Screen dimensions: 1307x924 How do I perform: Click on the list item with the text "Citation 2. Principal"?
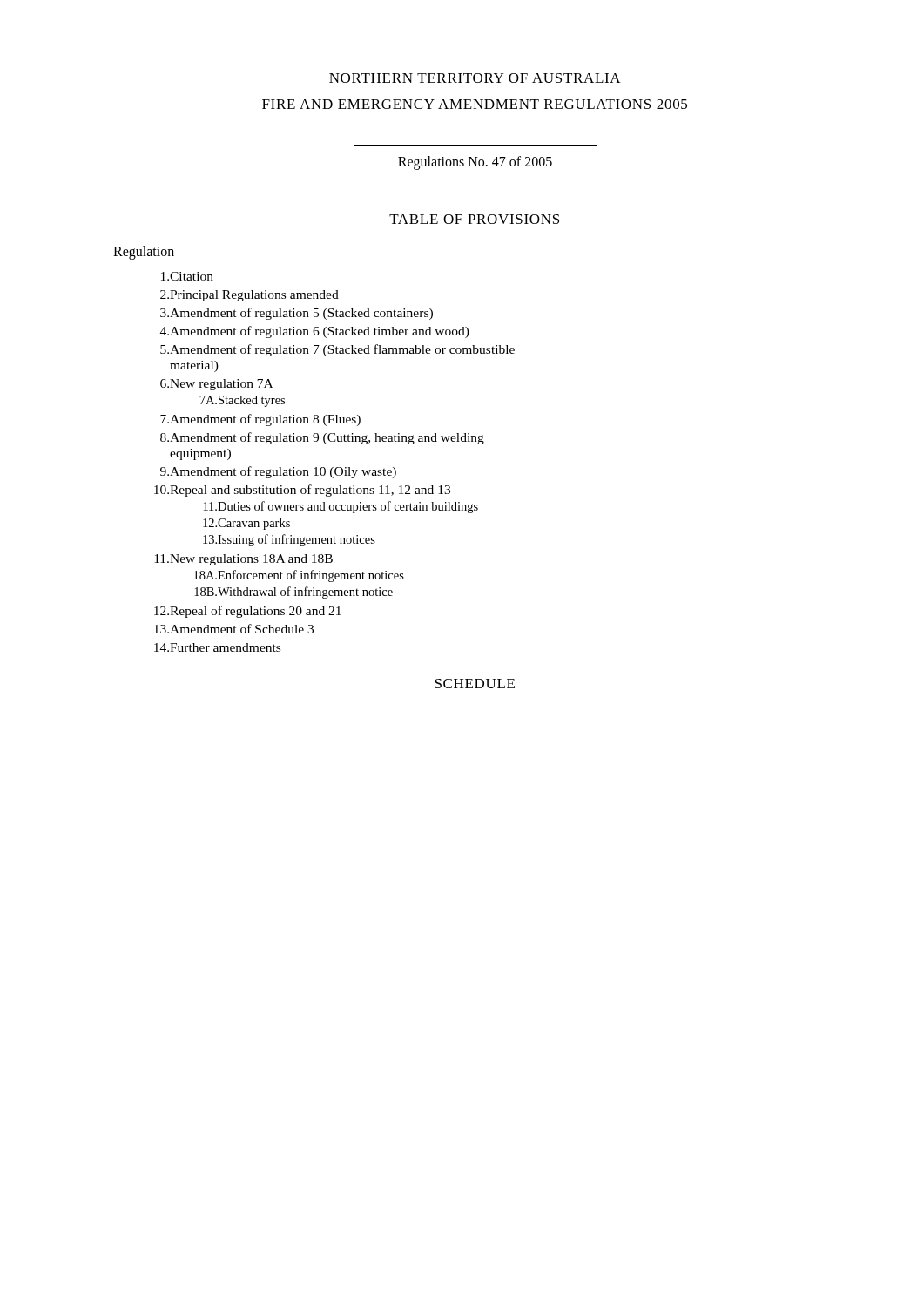[x=187, y=276]
